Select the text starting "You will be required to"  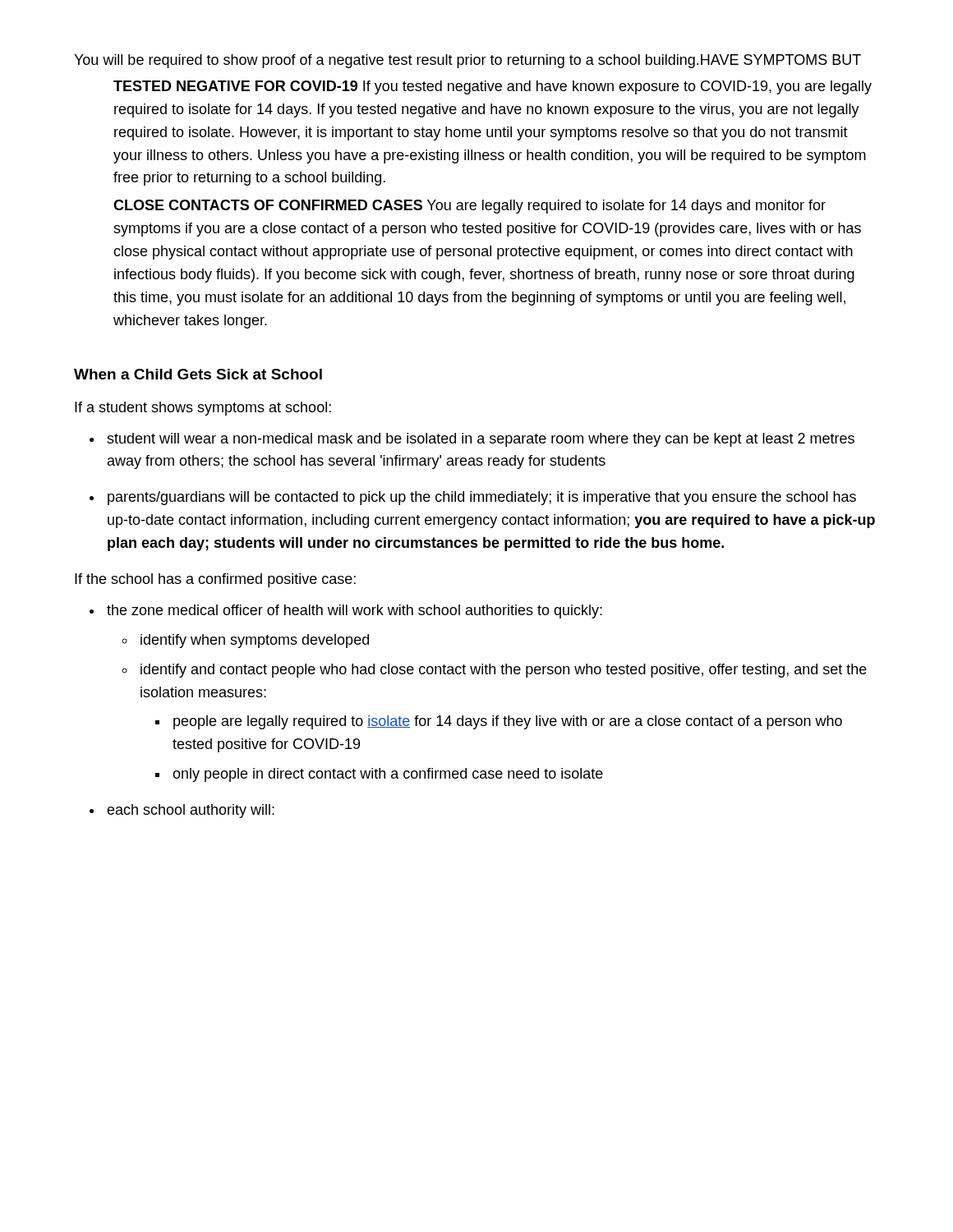[x=476, y=192]
